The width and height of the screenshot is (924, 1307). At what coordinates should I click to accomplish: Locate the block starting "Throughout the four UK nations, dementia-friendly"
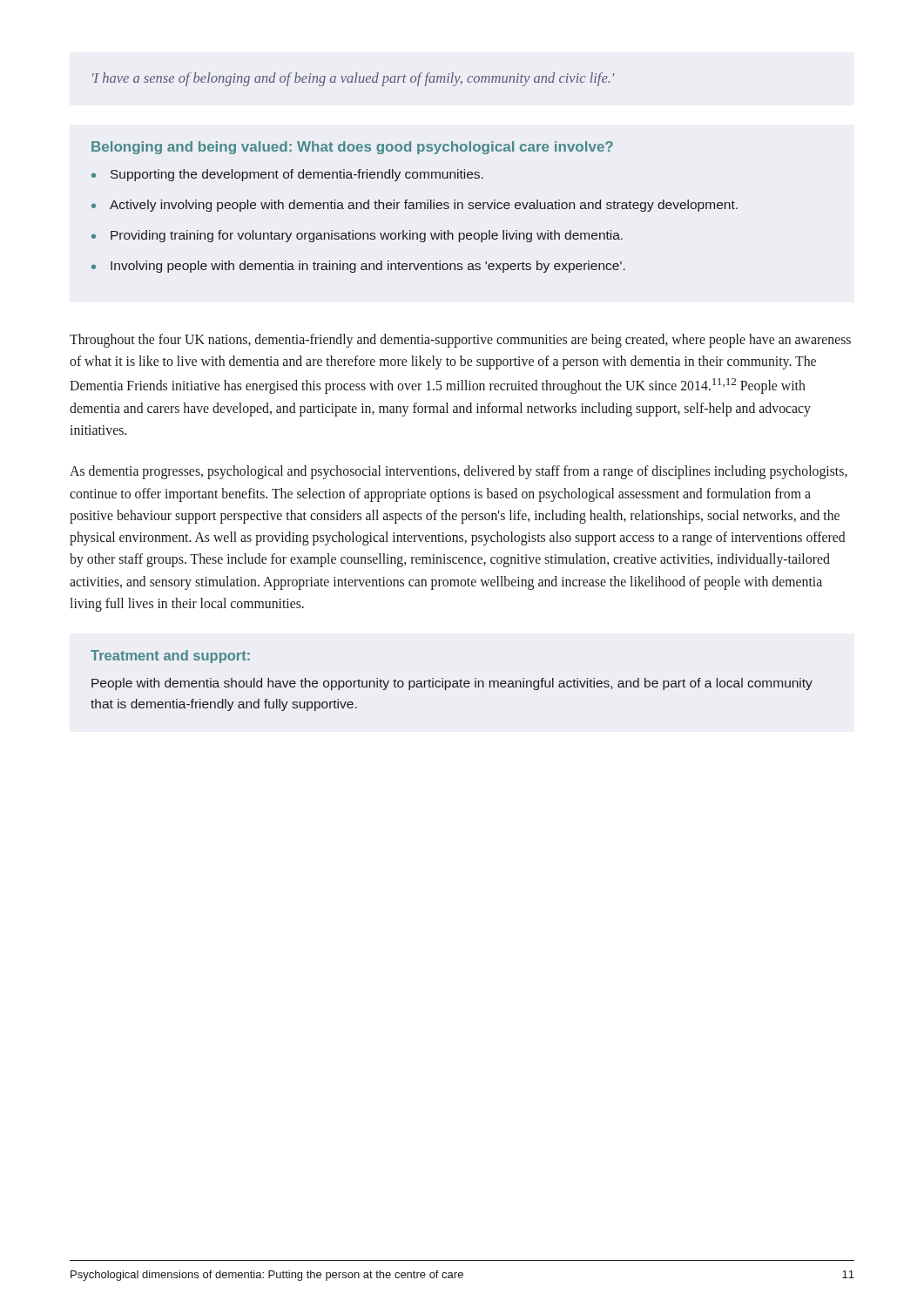tap(460, 385)
